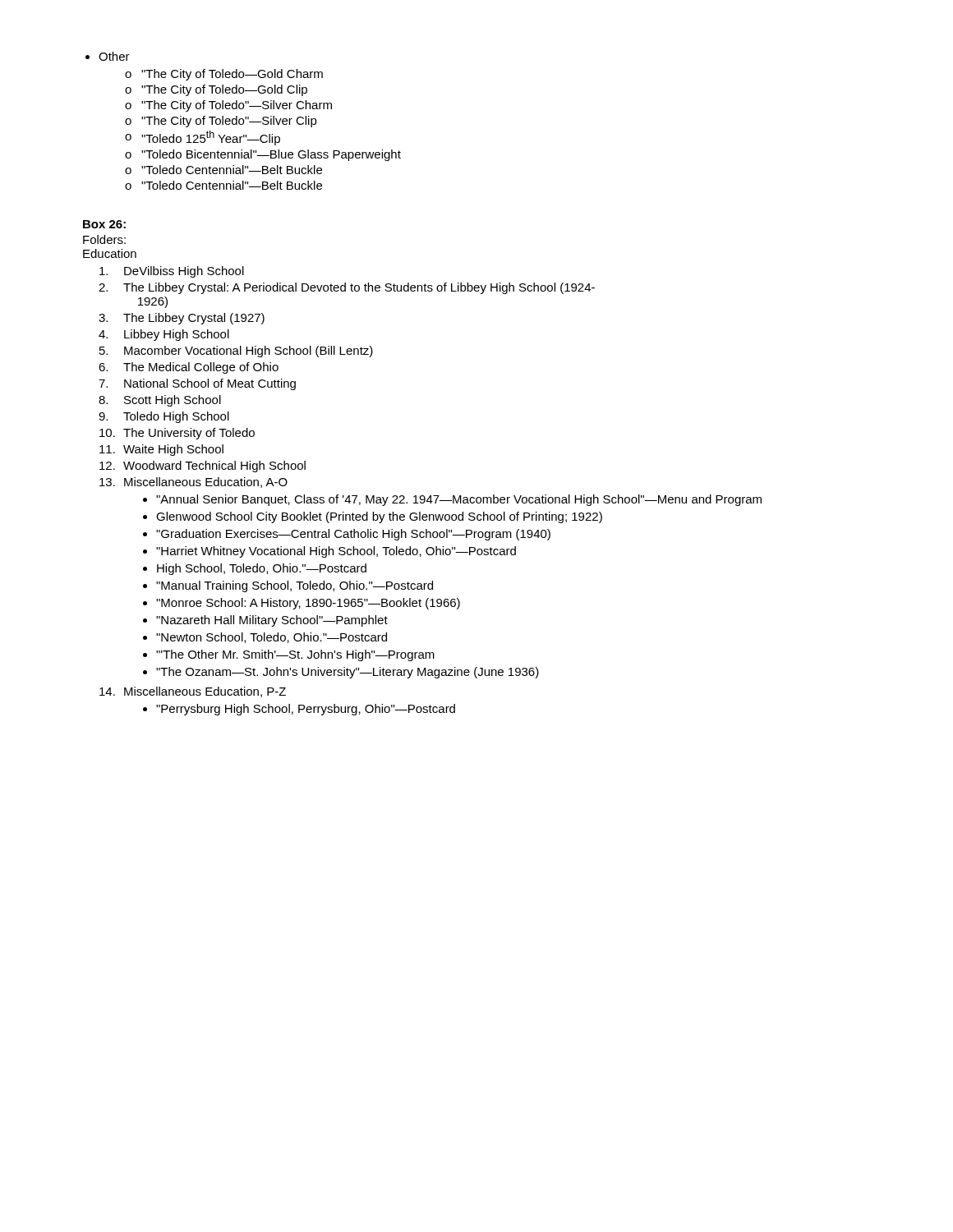Click on the list item that reads "7.National School of Meat Cutting"
Viewport: 953px width, 1232px height.
click(197, 384)
